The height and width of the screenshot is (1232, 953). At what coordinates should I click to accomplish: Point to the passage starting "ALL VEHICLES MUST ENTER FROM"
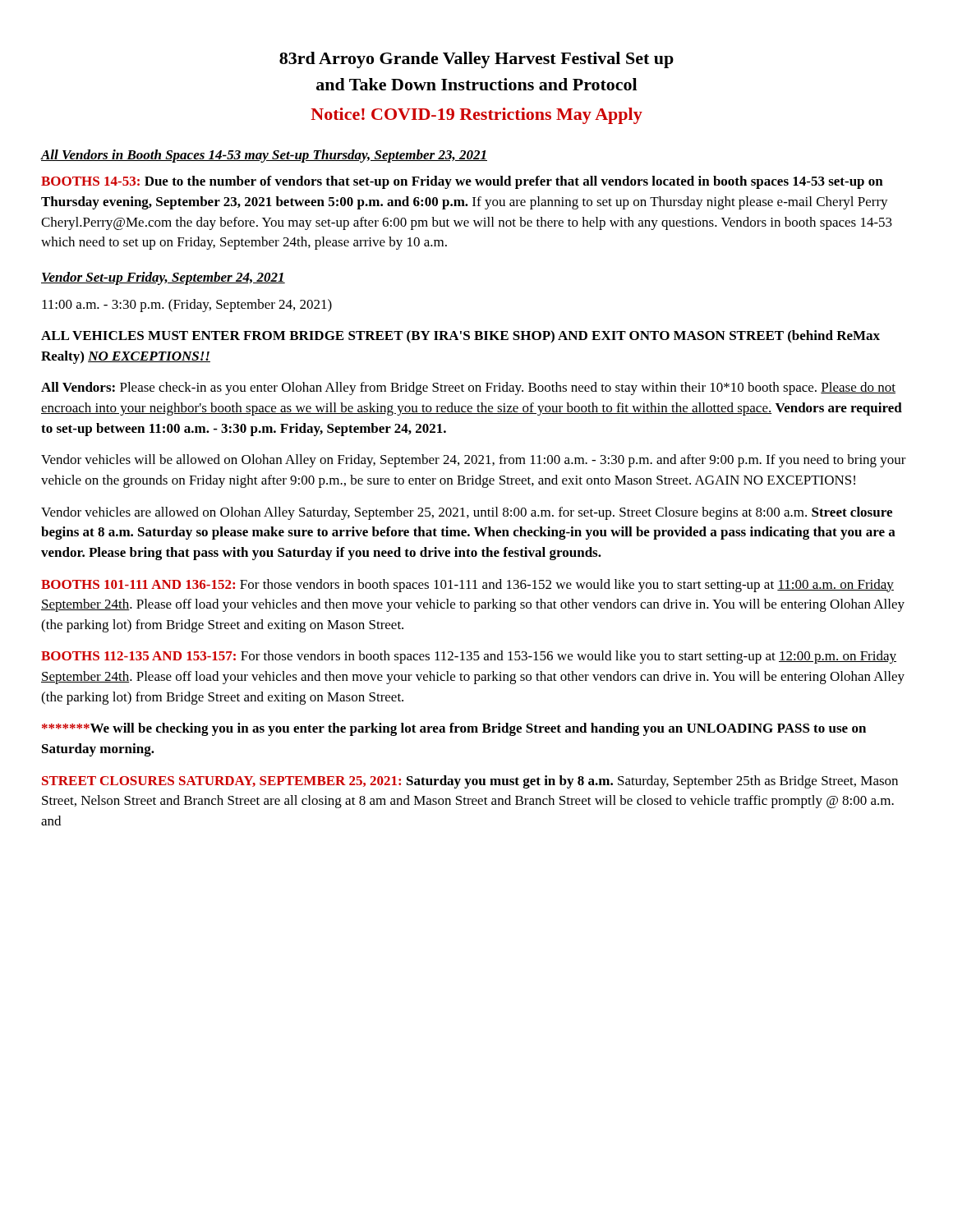point(460,346)
